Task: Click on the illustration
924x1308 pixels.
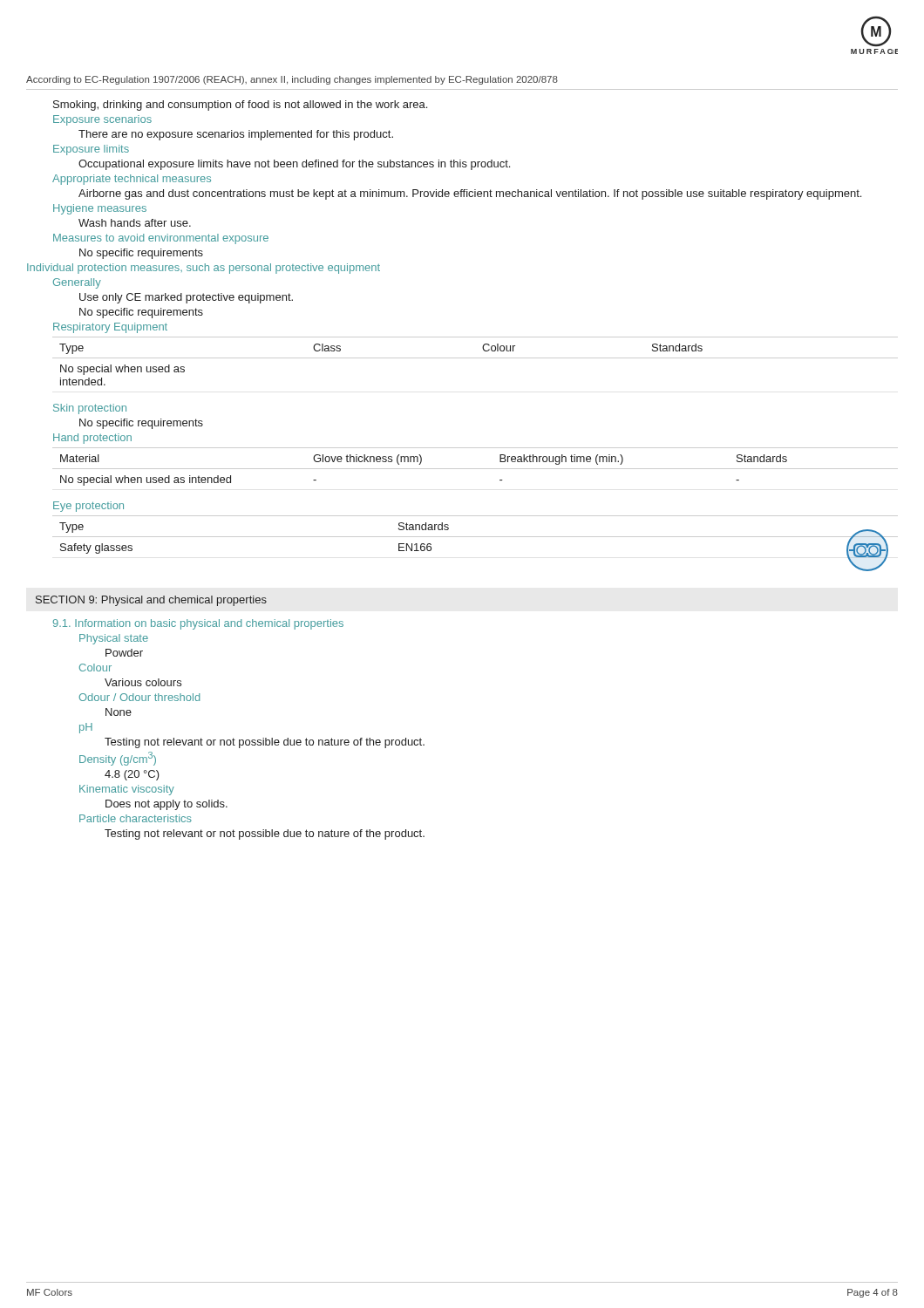Action: pyautogui.click(x=462, y=550)
